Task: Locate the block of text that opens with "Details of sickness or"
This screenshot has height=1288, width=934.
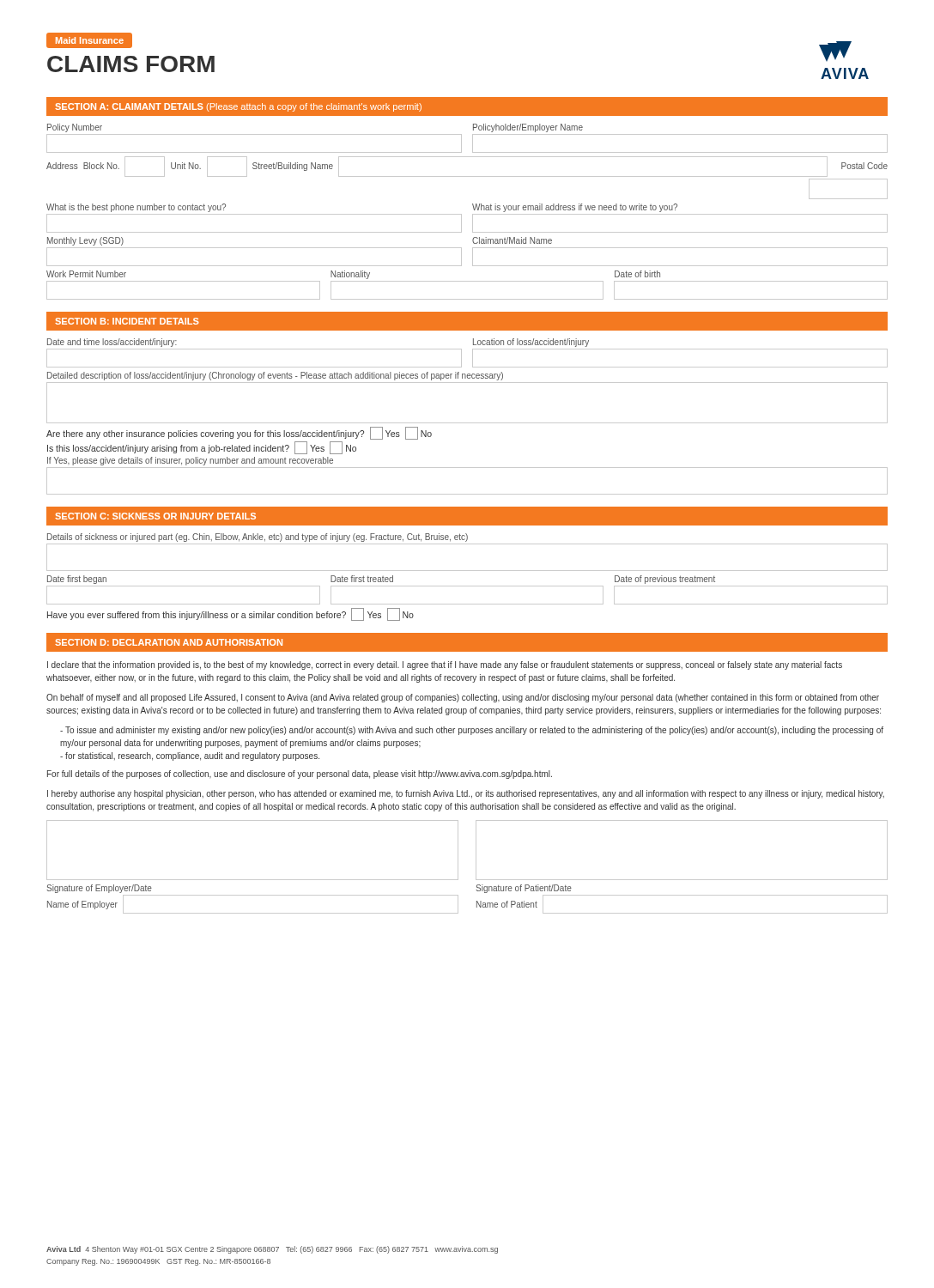Action: (467, 552)
